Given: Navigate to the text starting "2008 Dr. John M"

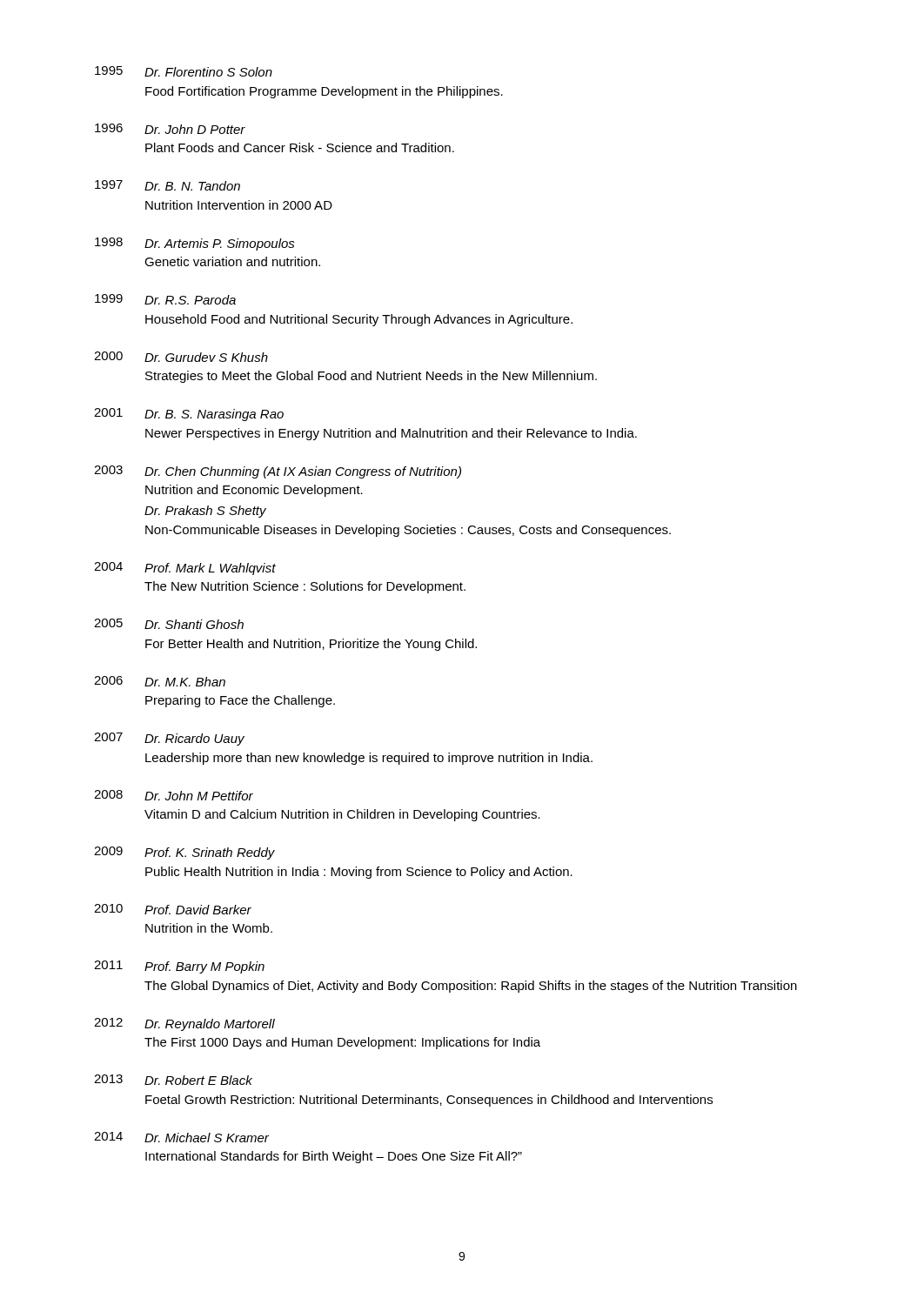Looking at the screenshot, I should click(x=470, y=805).
